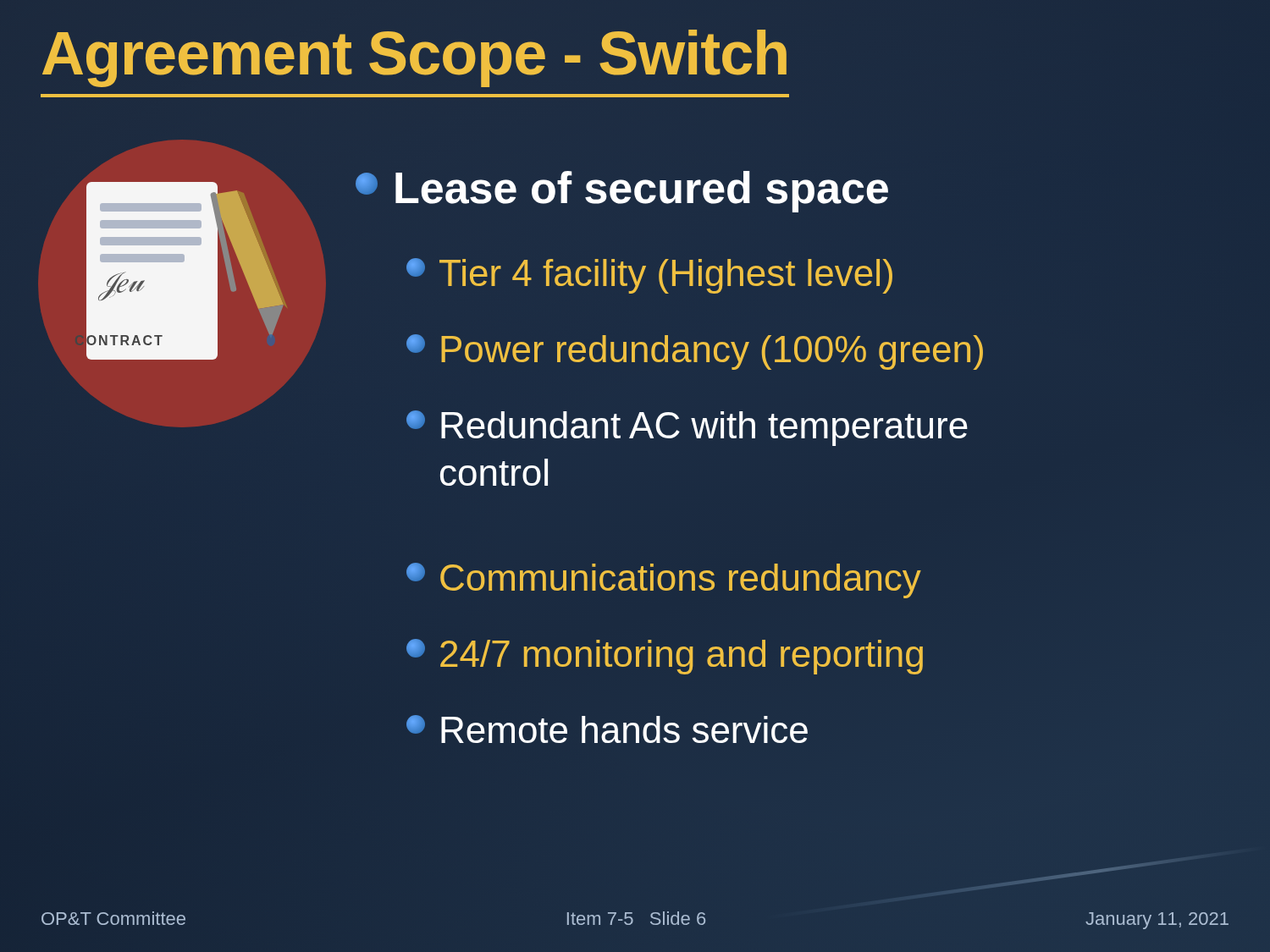Screen dimensions: 952x1270
Task: Click on the text block starting "Tier 4 facility (Highest level)"
Action: click(651, 273)
